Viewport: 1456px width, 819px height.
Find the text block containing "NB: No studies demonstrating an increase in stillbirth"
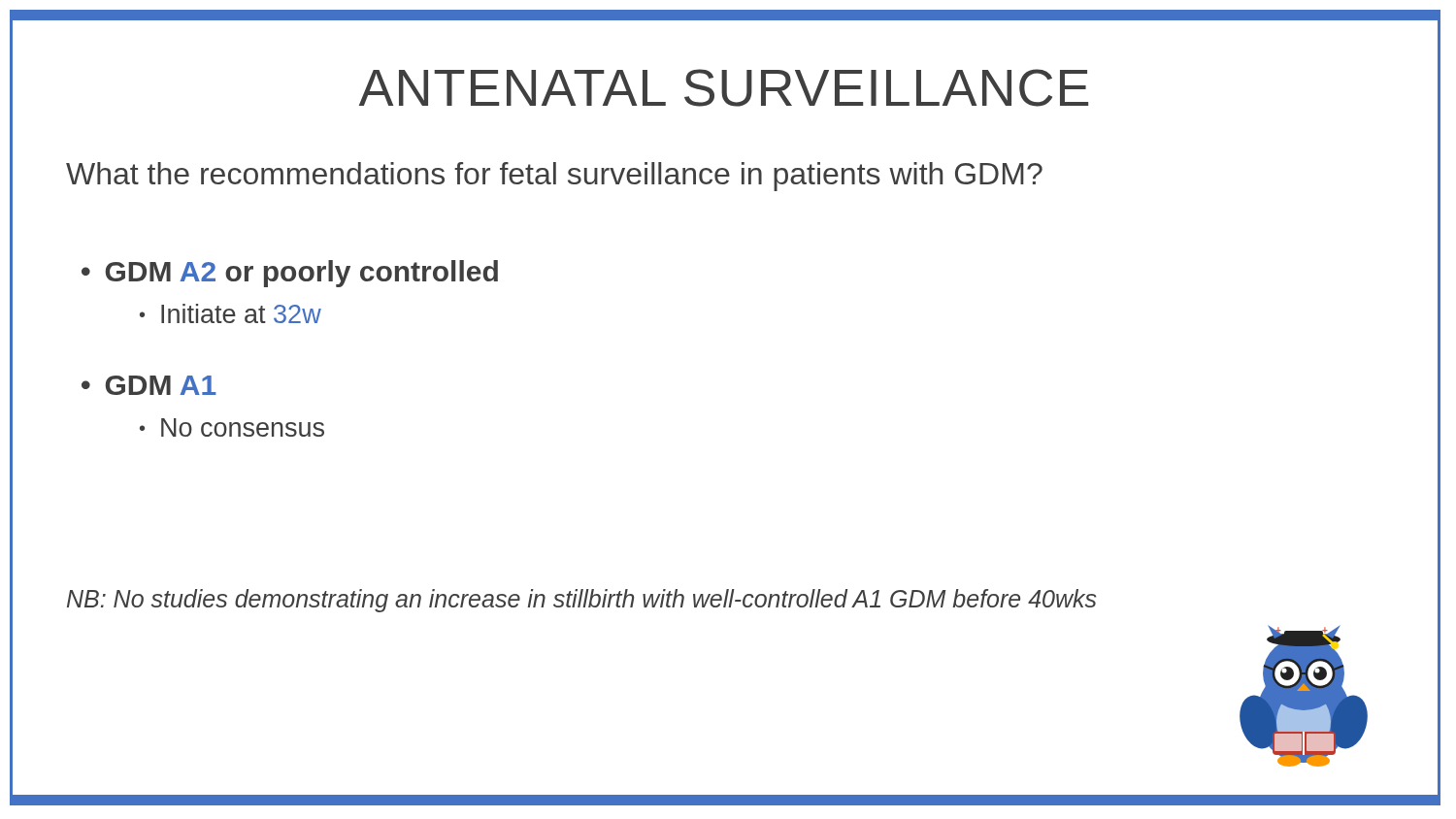coord(655,599)
